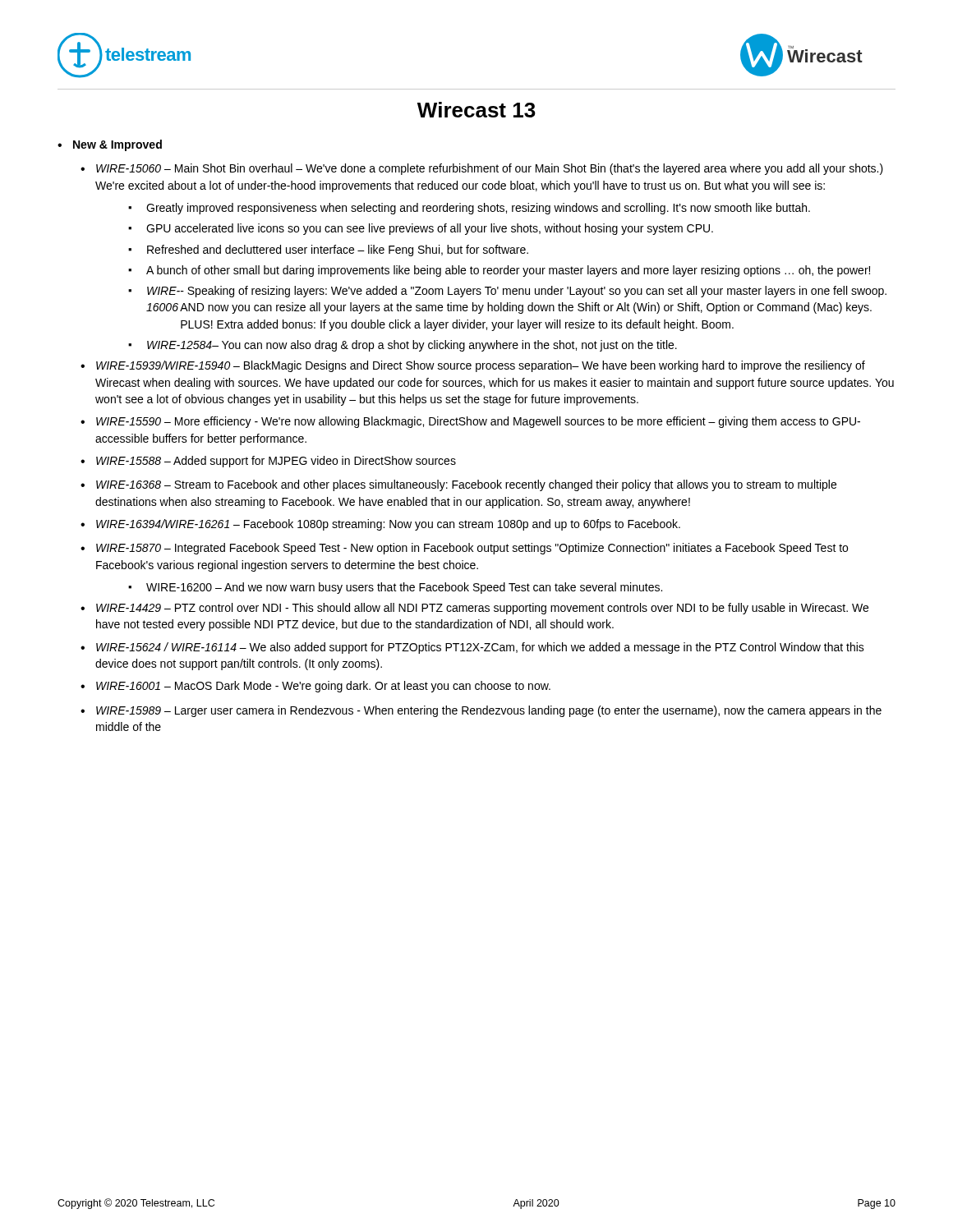The image size is (953, 1232).
Task: Find the block on this page that starts "Refreshed and decluttered user interface – like Feng"
Action: pyautogui.click(x=338, y=249)
